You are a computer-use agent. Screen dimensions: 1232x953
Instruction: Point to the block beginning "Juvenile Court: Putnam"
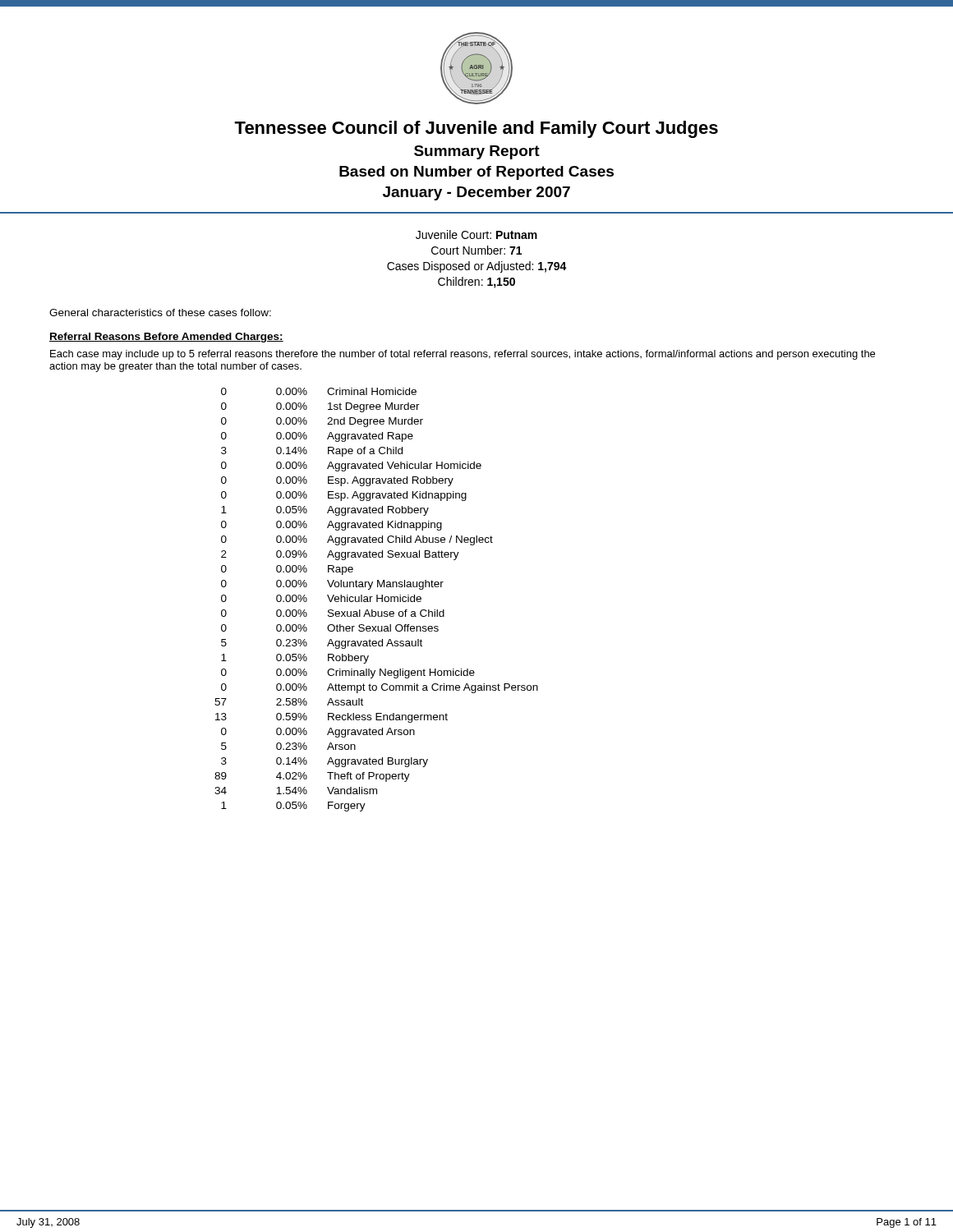pyautogui.click(x=476, y=258)
